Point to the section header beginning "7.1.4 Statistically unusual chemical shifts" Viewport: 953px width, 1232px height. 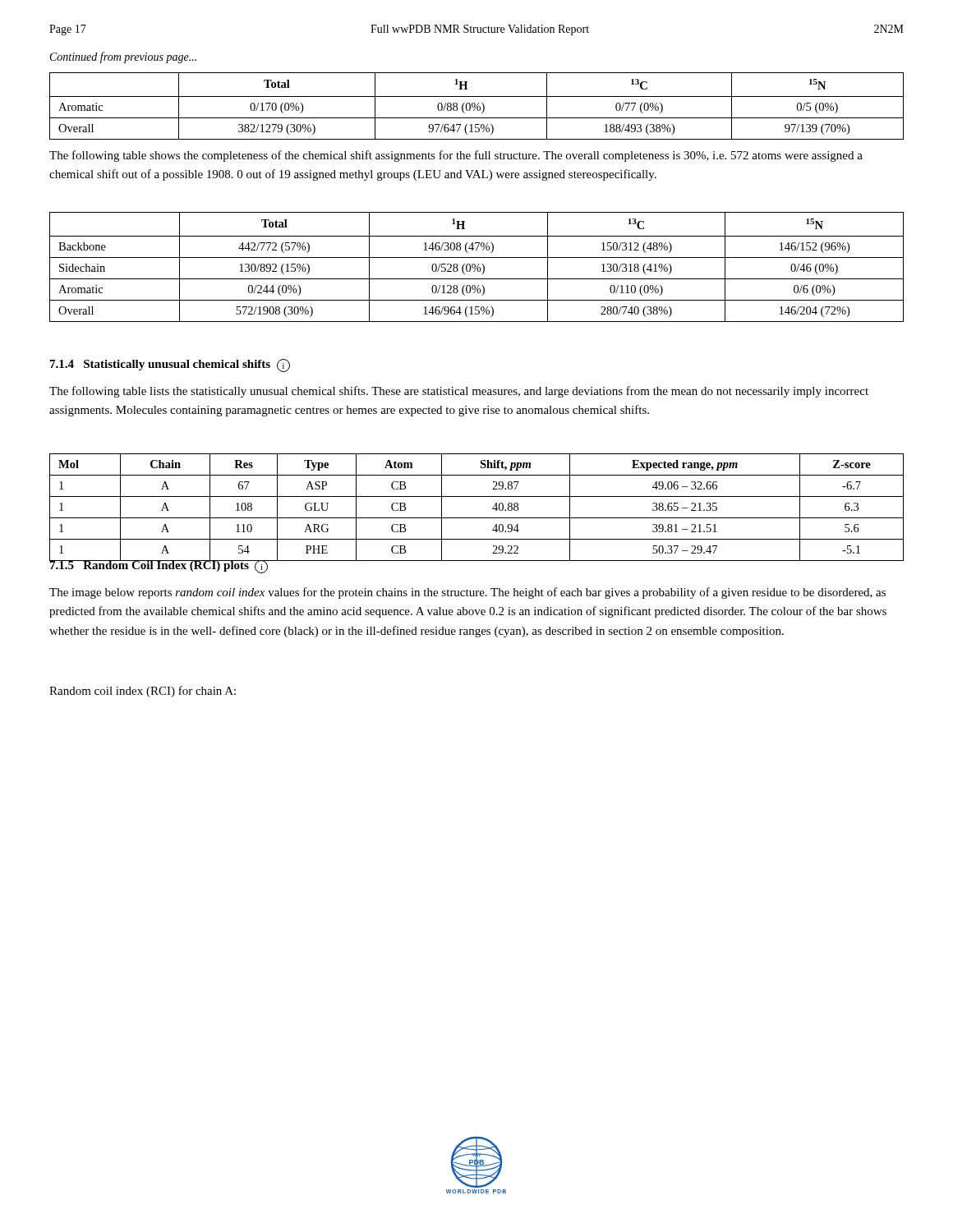[169, 364]
